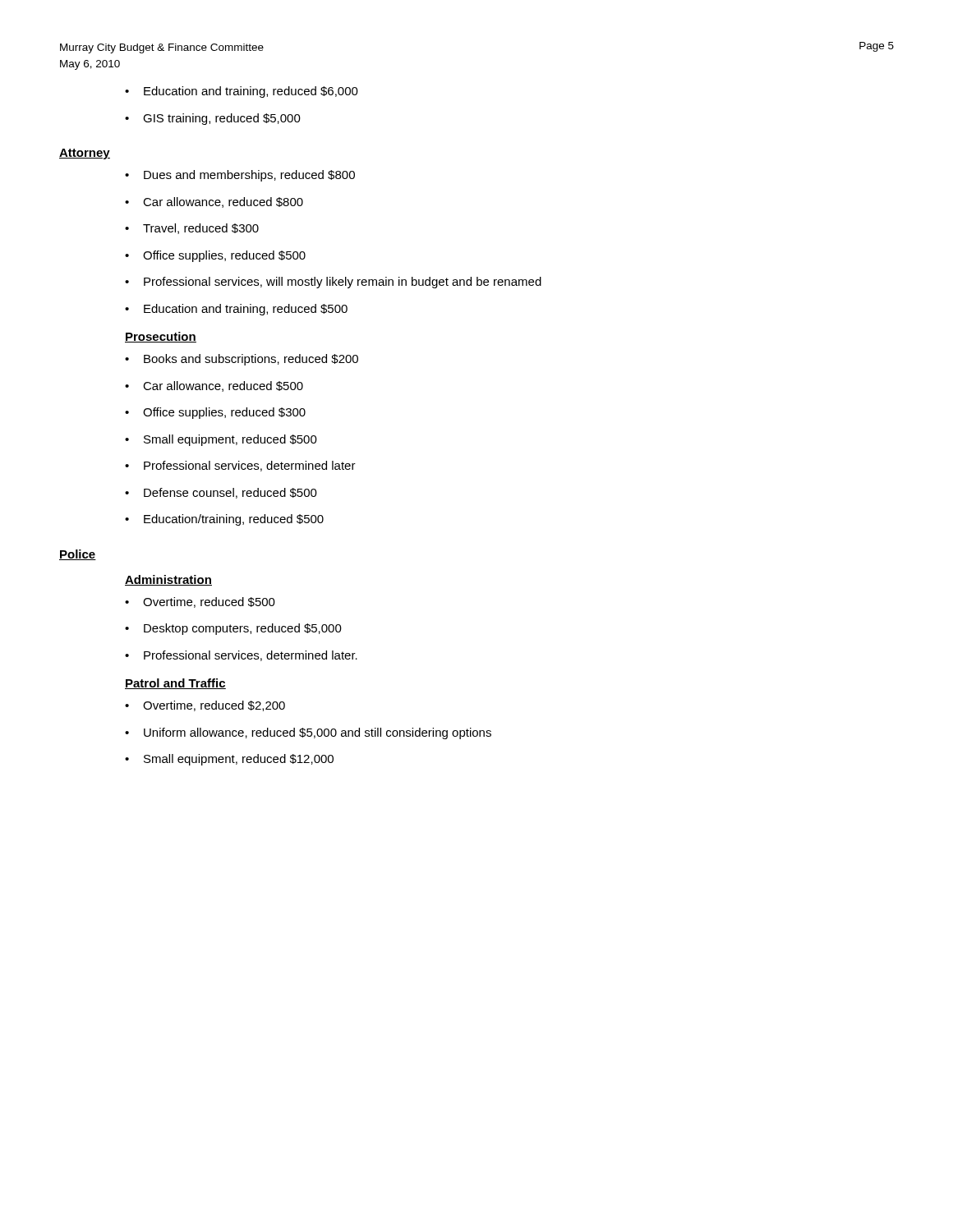This screenshot has width=953, height=1232.
Task: Find the text block starting "• Desktop computers, reduced $5,000"
Action: [x=233, y=629]
